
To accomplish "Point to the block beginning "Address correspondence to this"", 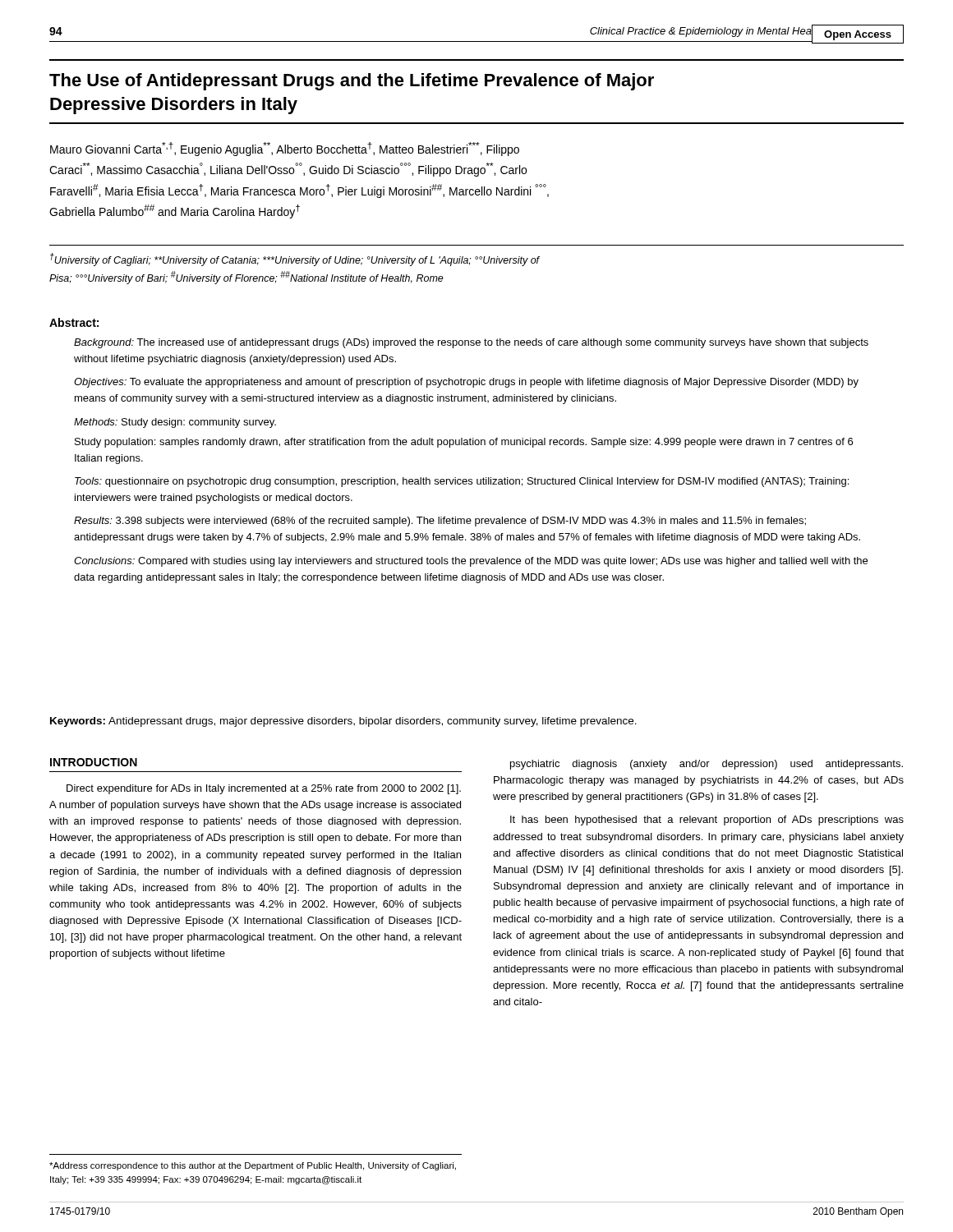I will (x=253, y=1172).
